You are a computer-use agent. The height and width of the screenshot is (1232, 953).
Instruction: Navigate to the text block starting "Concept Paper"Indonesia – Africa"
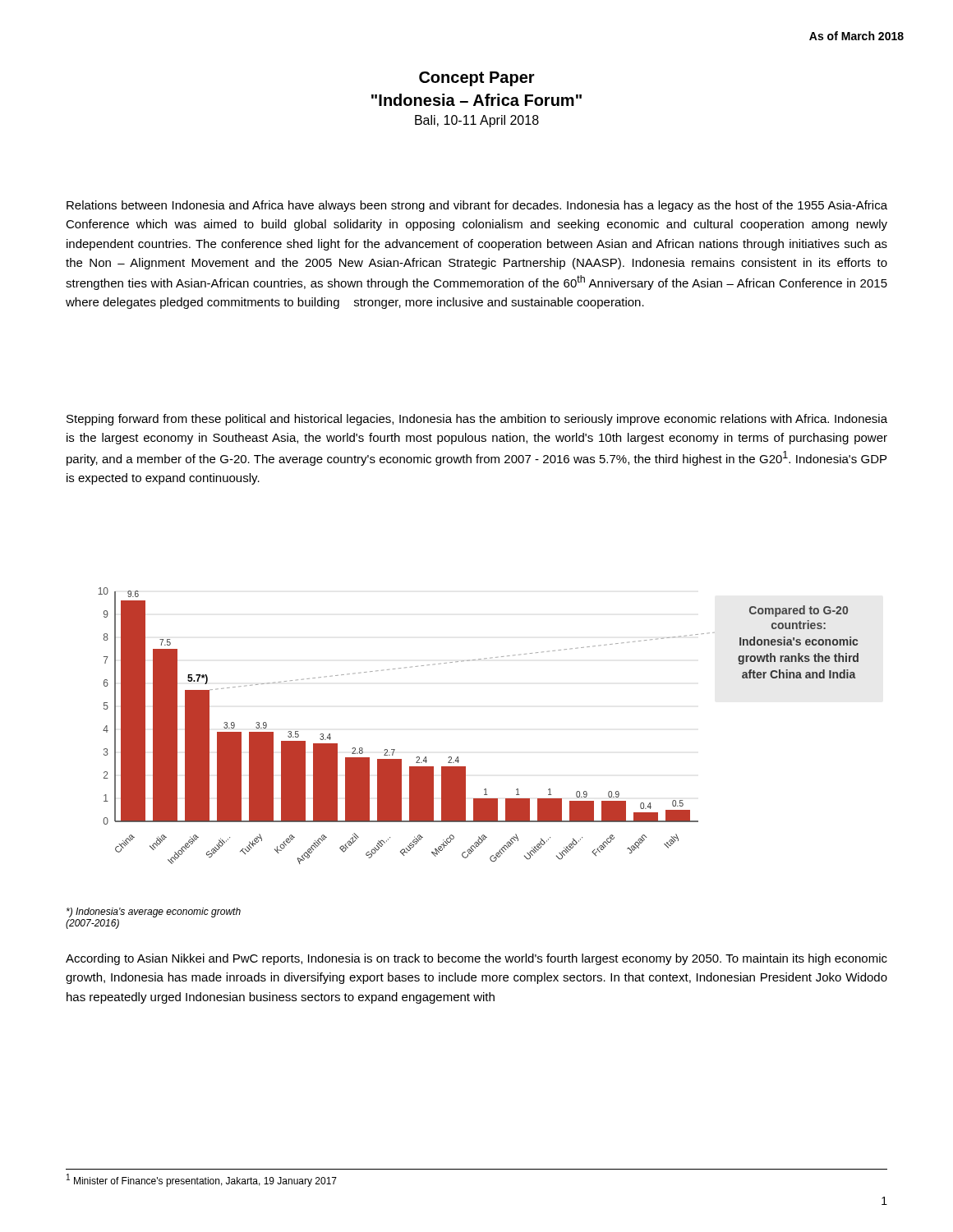point(476,97)
